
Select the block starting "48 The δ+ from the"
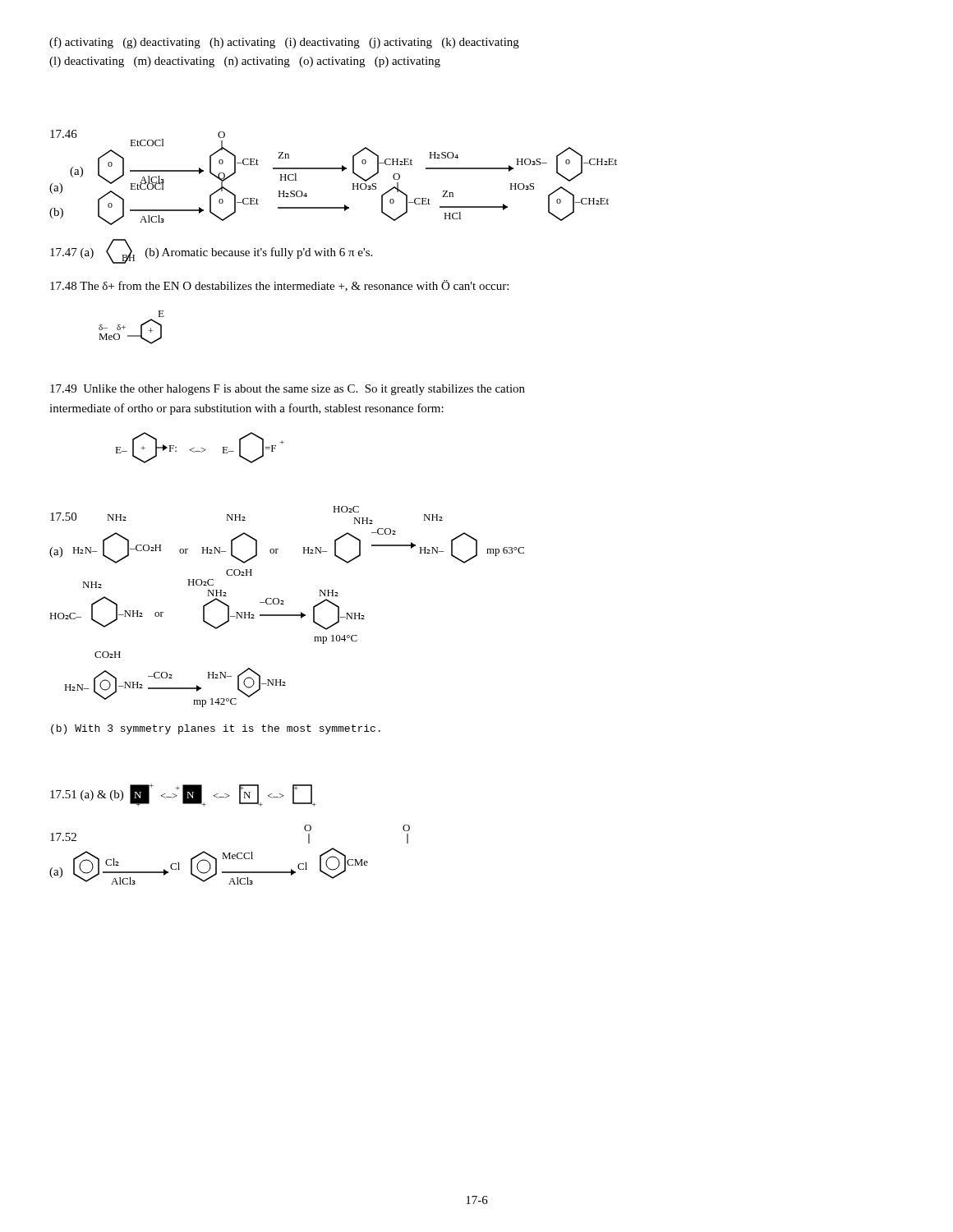tap(279, 286)
